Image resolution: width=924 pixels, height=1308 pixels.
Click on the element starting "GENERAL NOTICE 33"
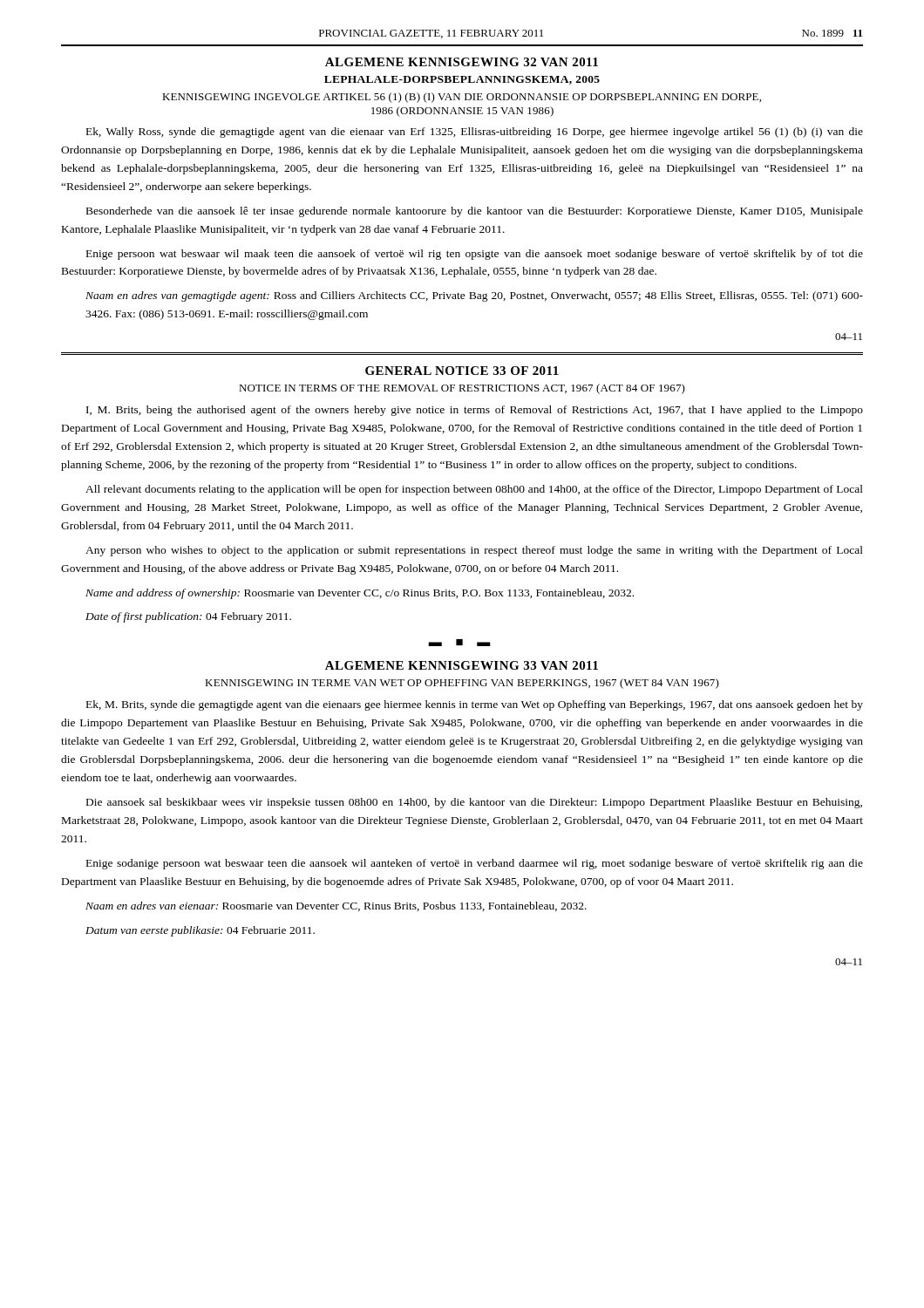tap(462, 371)
